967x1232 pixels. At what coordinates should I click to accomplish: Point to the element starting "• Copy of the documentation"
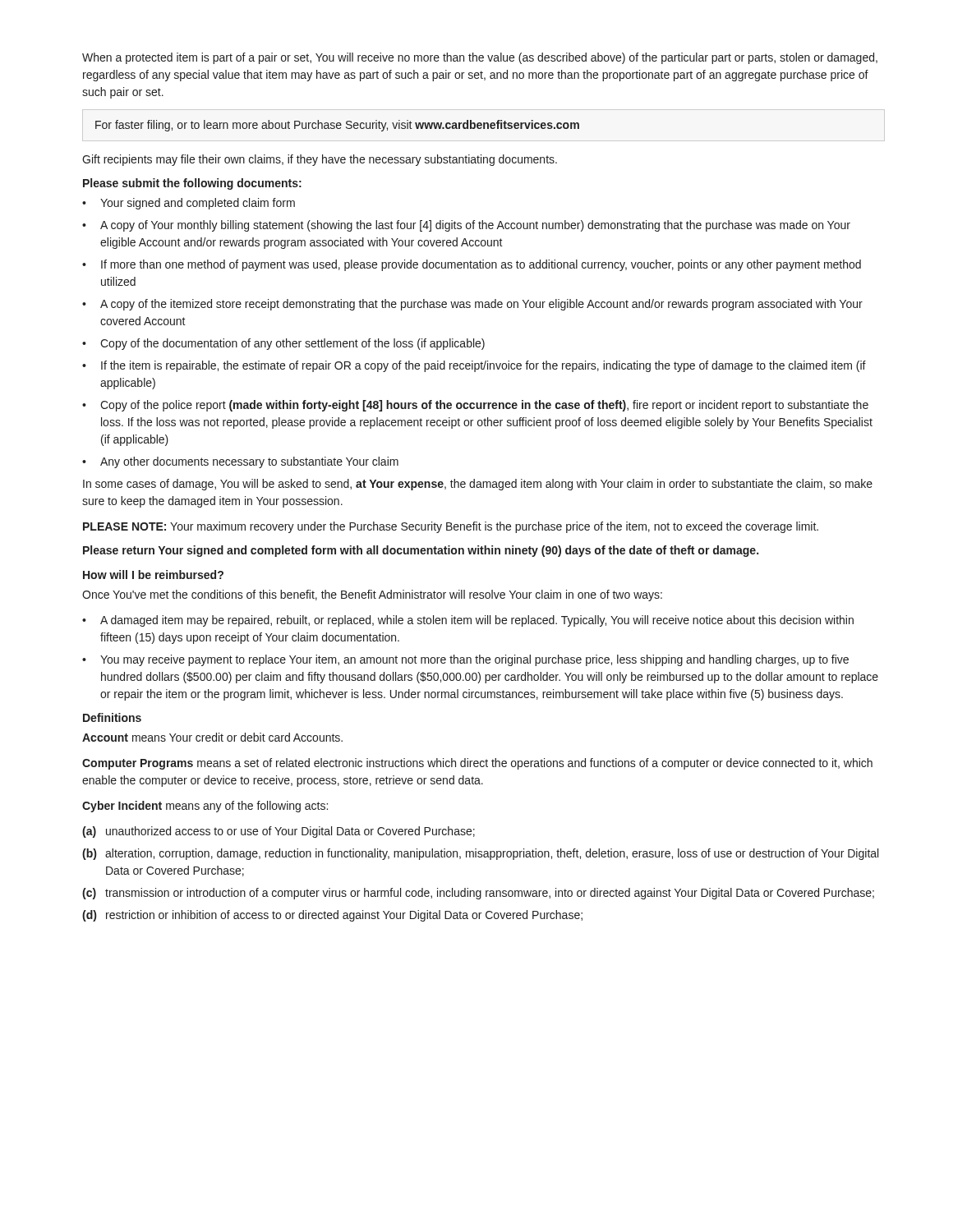pyautogui.click(x=484, y=344)
